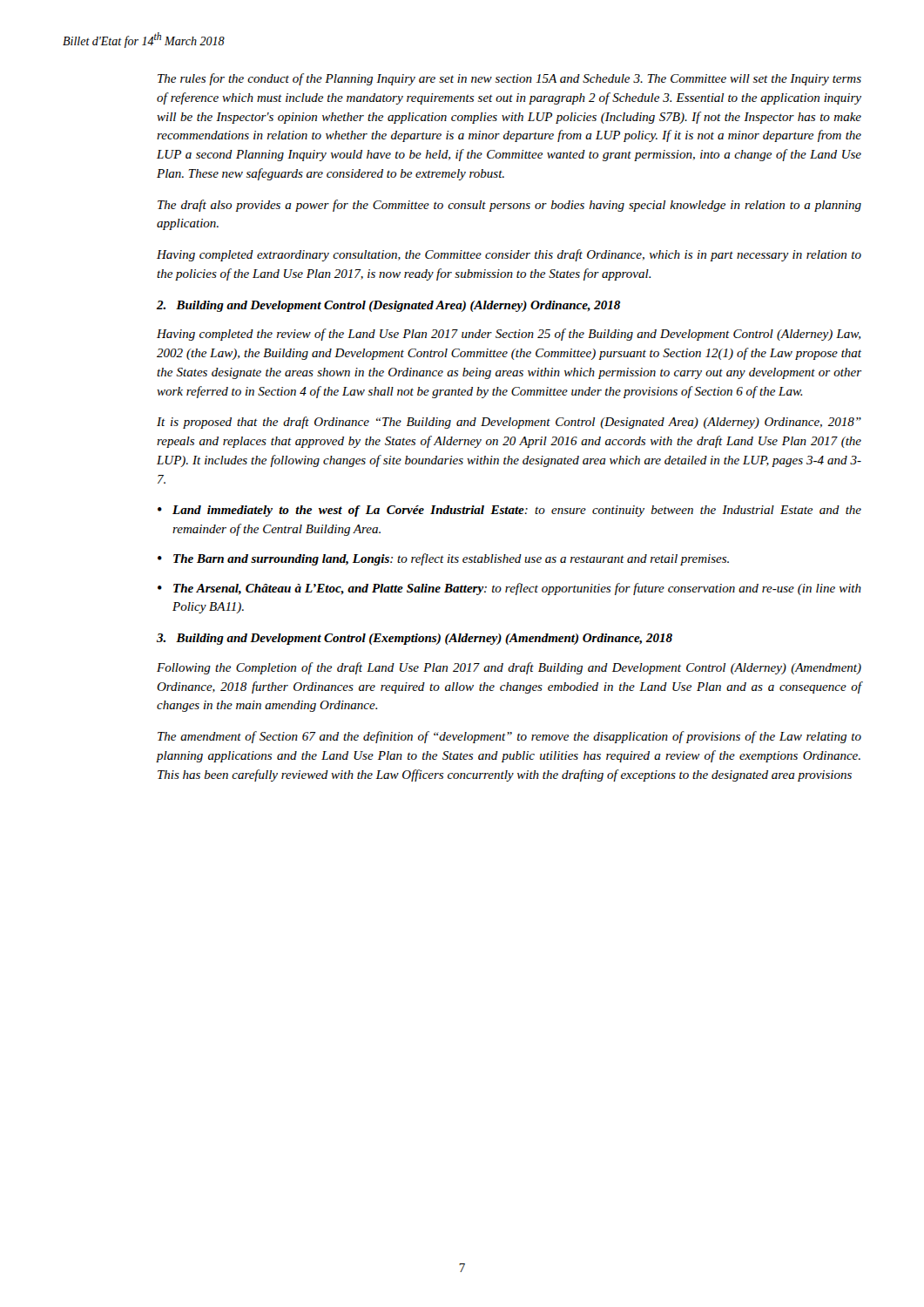Select the passage starting "2. Building and Development"
The width and height of the screenshot is (924, 1307).
(x=389, y=305)
